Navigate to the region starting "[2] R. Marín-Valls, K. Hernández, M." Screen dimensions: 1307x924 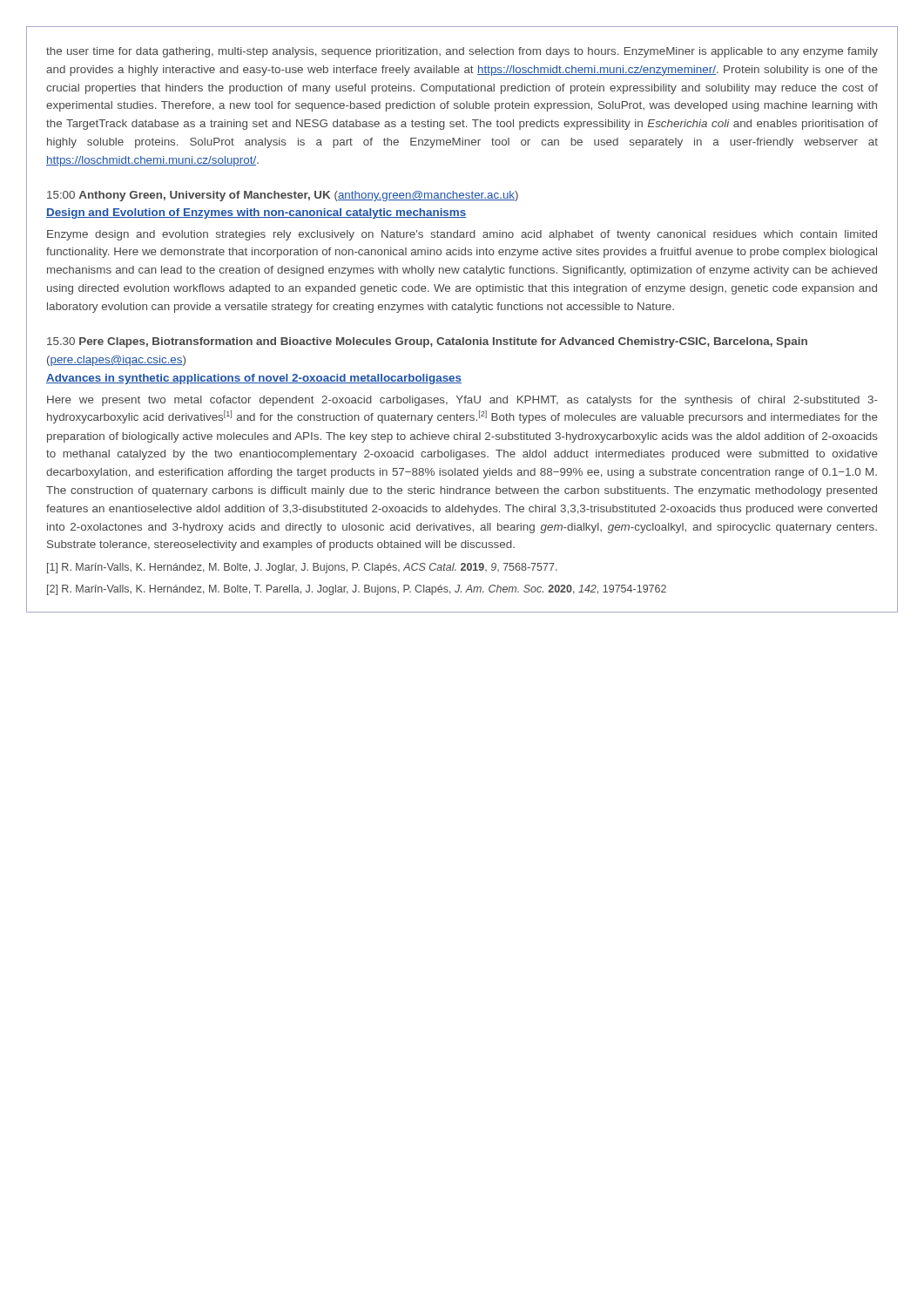coord(356,589)
